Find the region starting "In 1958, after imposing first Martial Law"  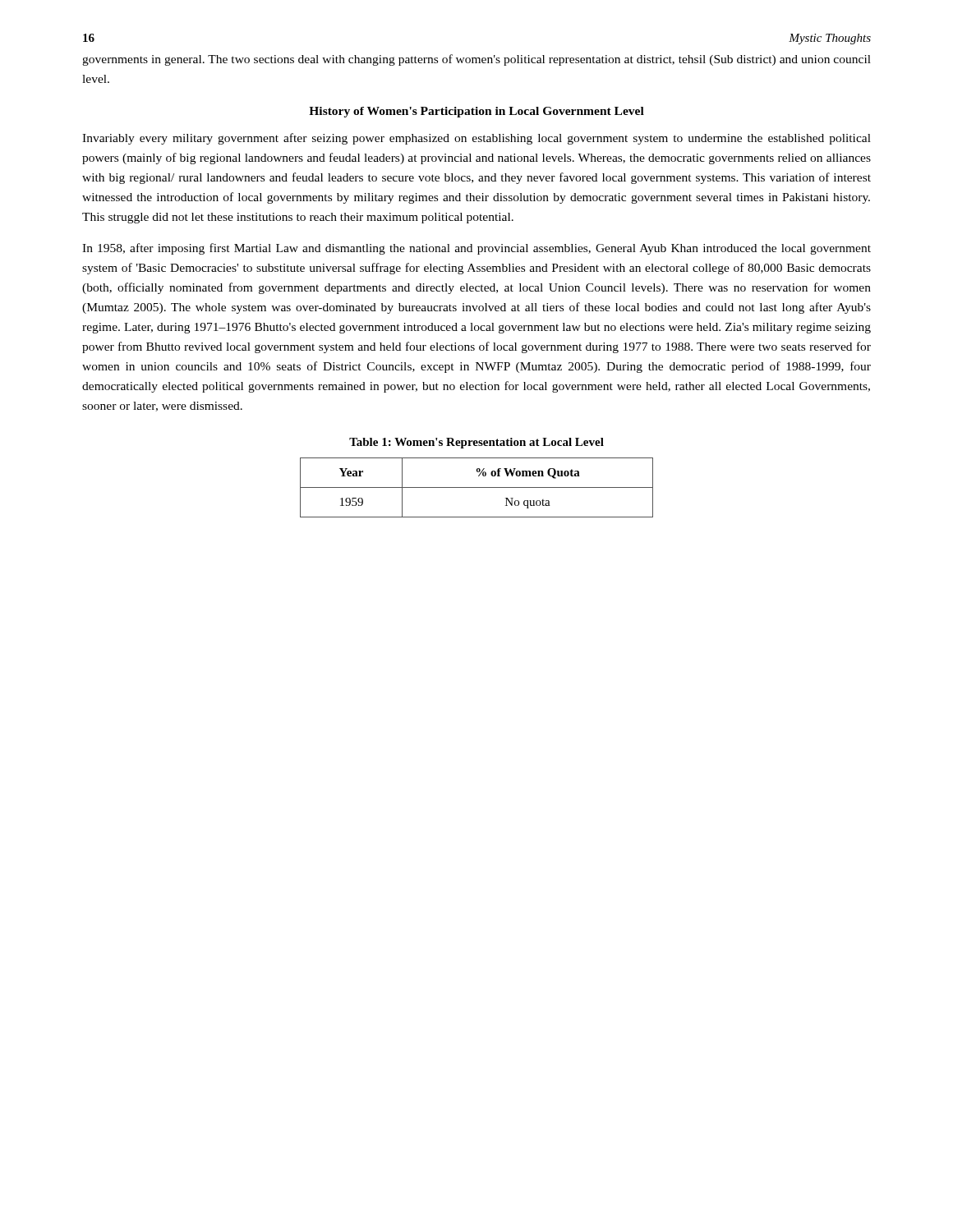(476, 327)
